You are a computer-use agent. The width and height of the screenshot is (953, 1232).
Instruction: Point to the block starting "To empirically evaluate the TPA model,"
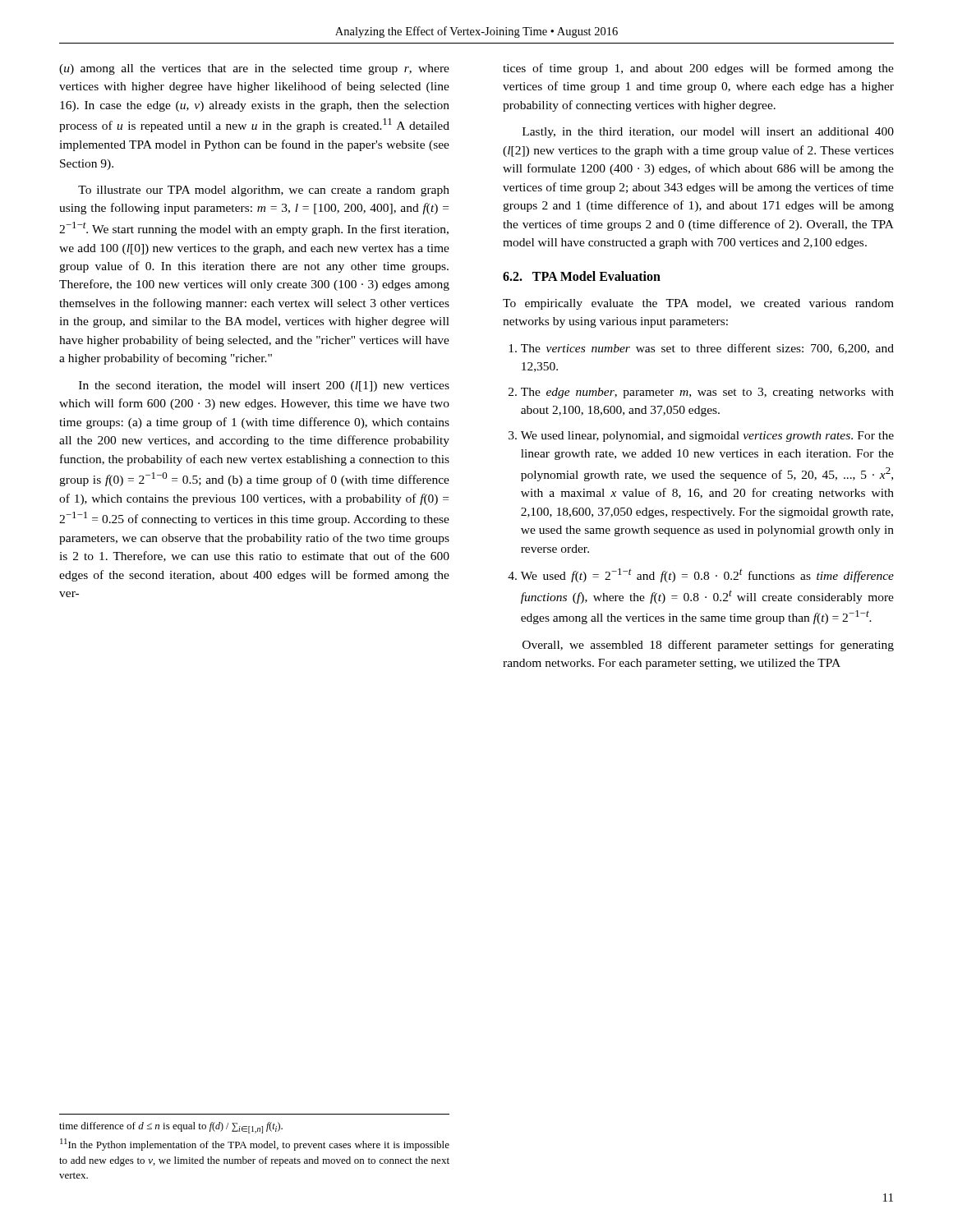pyautogui.click(x=698, y=312)
